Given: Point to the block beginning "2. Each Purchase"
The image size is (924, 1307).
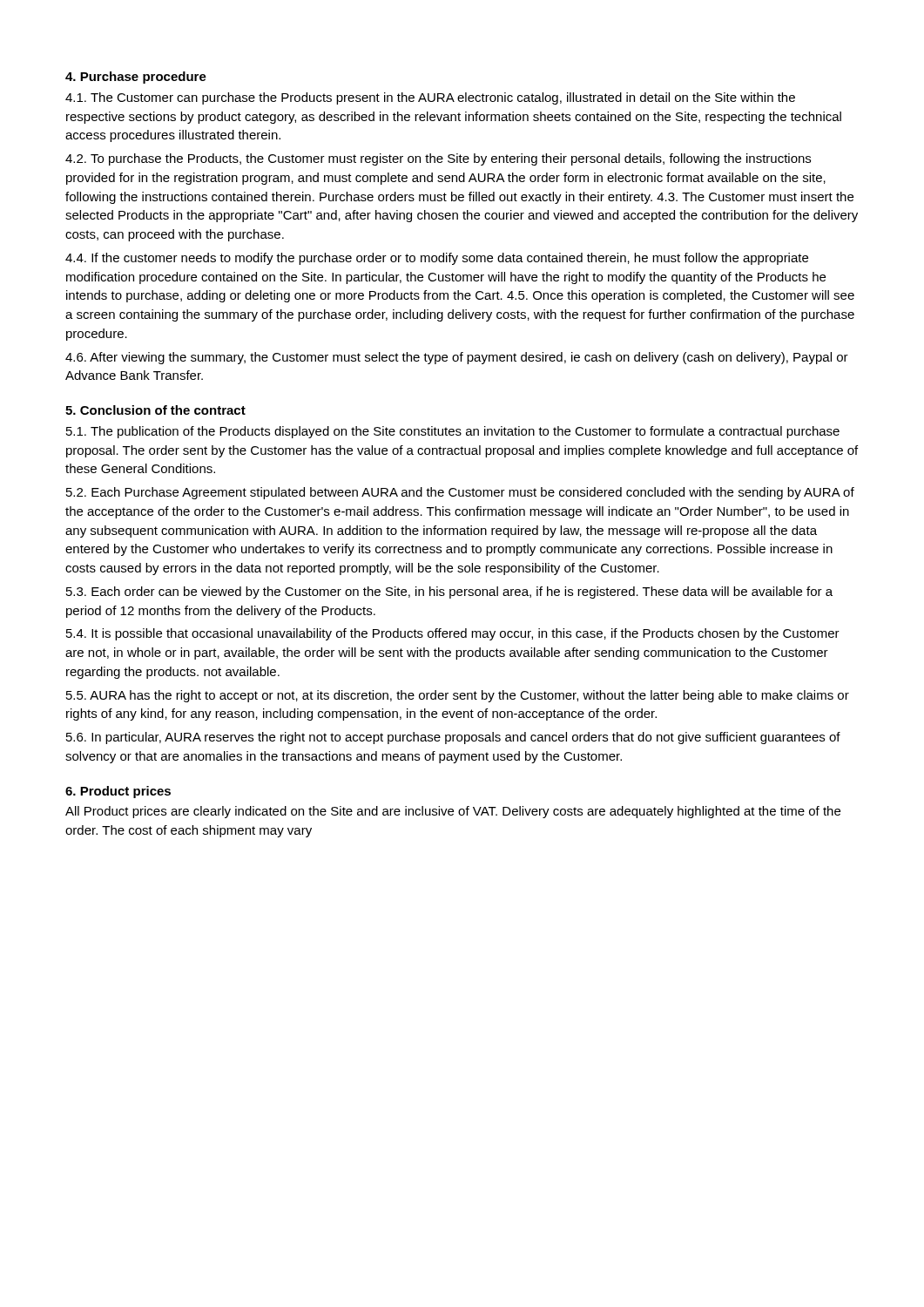Looking at the screenshot, I should coord(460,530).
